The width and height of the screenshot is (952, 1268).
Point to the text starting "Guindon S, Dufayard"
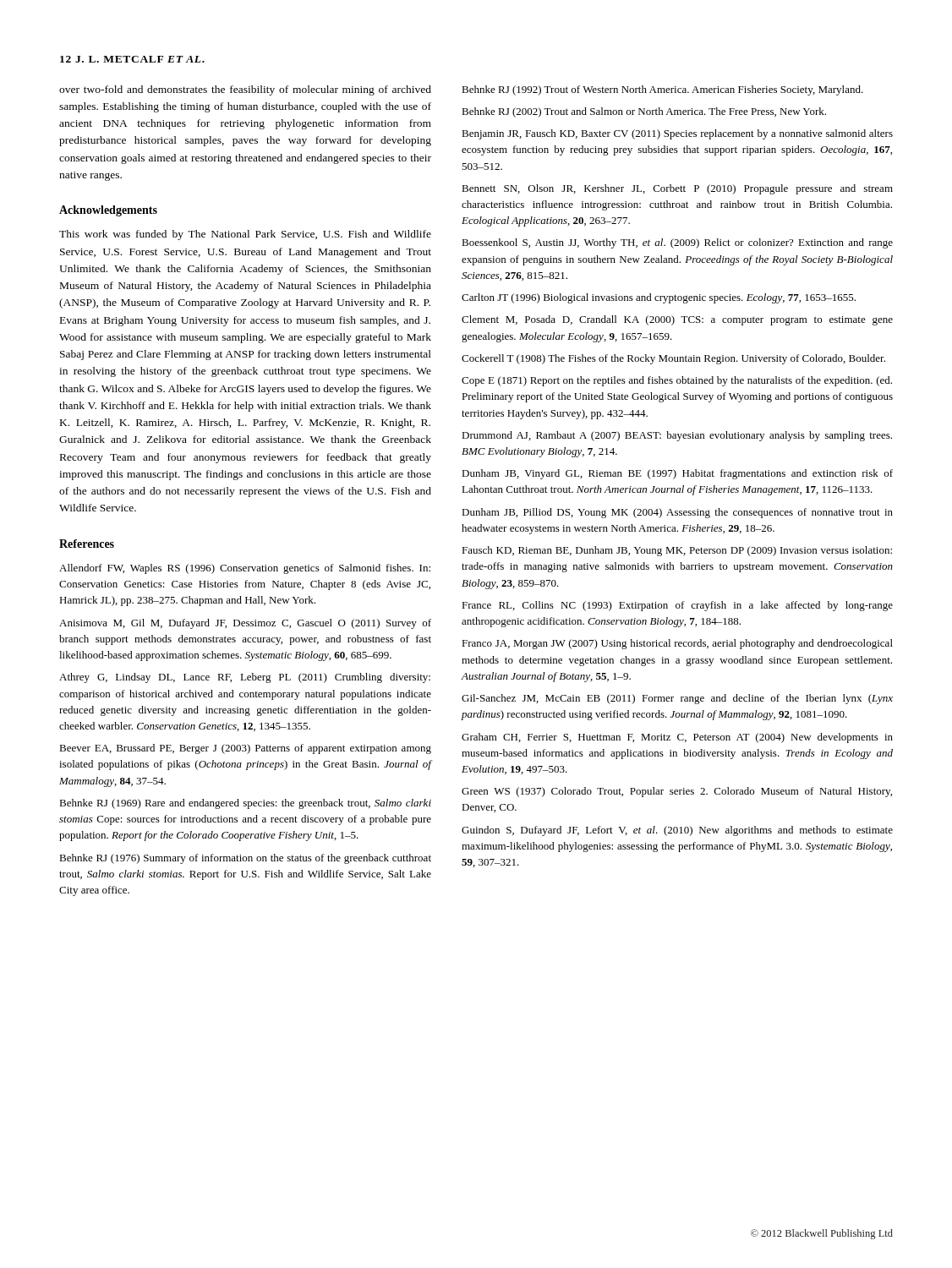pyautogui.click(x=677, y=846)
